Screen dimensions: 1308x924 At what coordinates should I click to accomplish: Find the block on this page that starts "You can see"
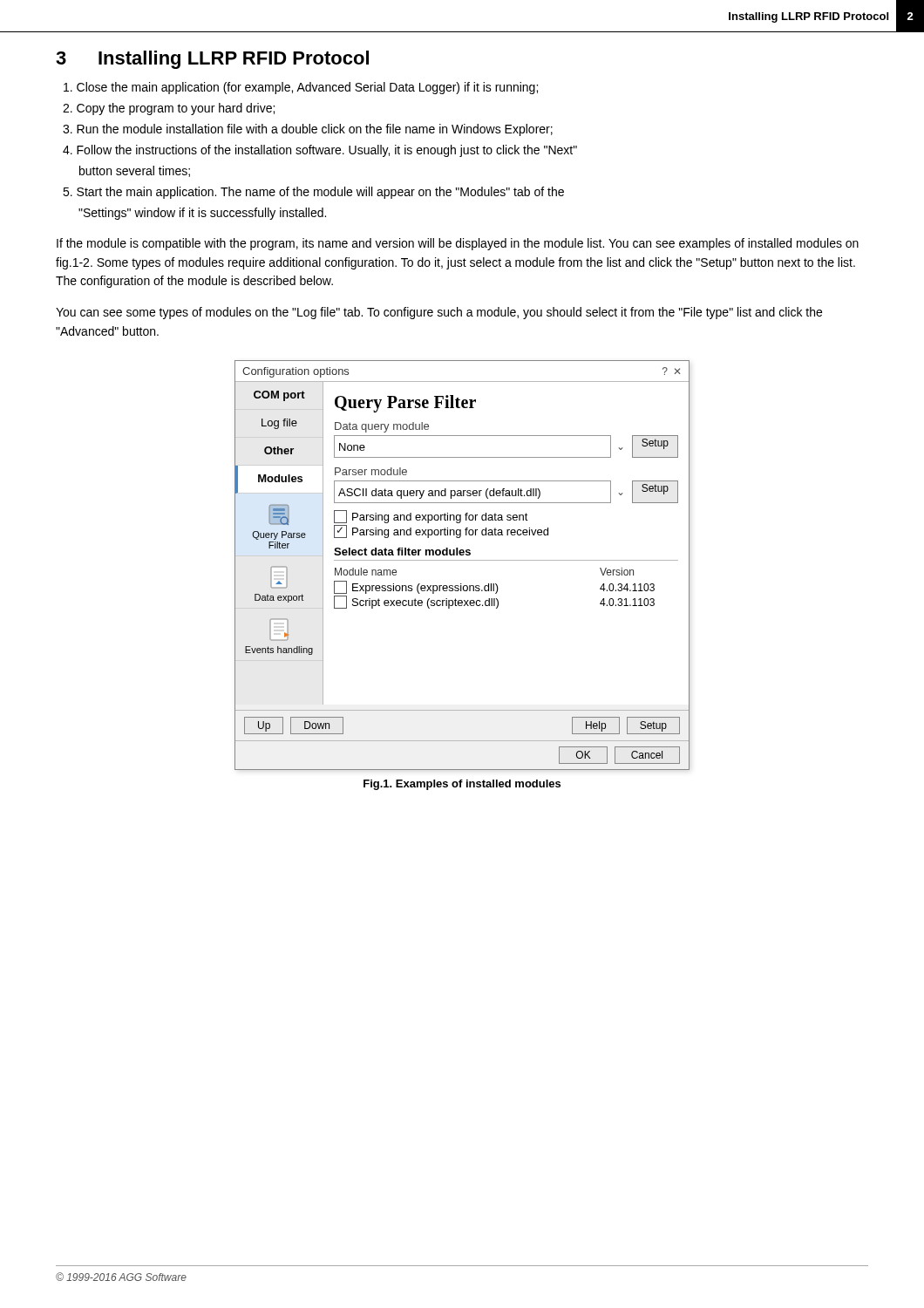439,322
